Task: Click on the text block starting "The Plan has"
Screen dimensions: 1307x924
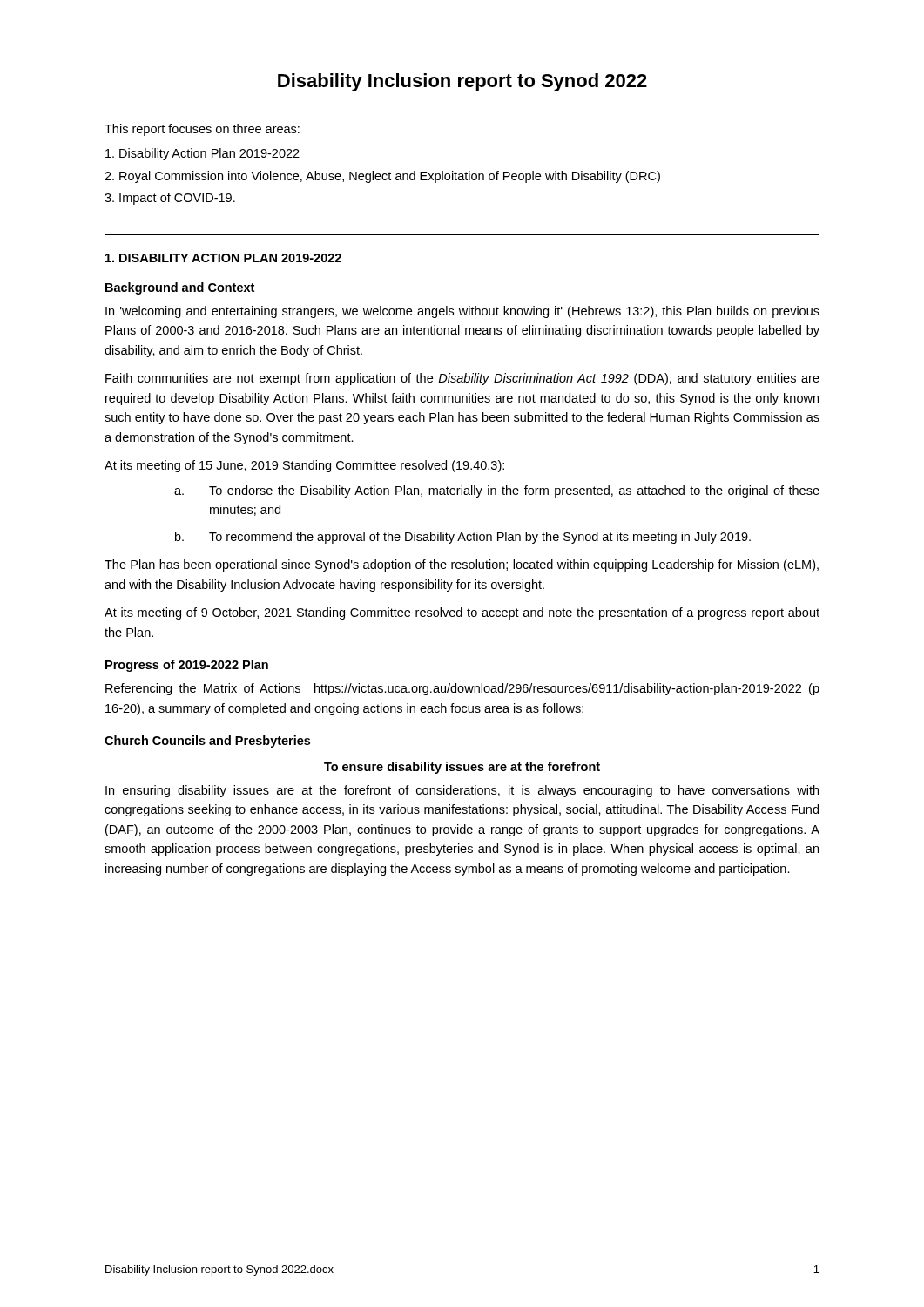Action: [462, 575]
